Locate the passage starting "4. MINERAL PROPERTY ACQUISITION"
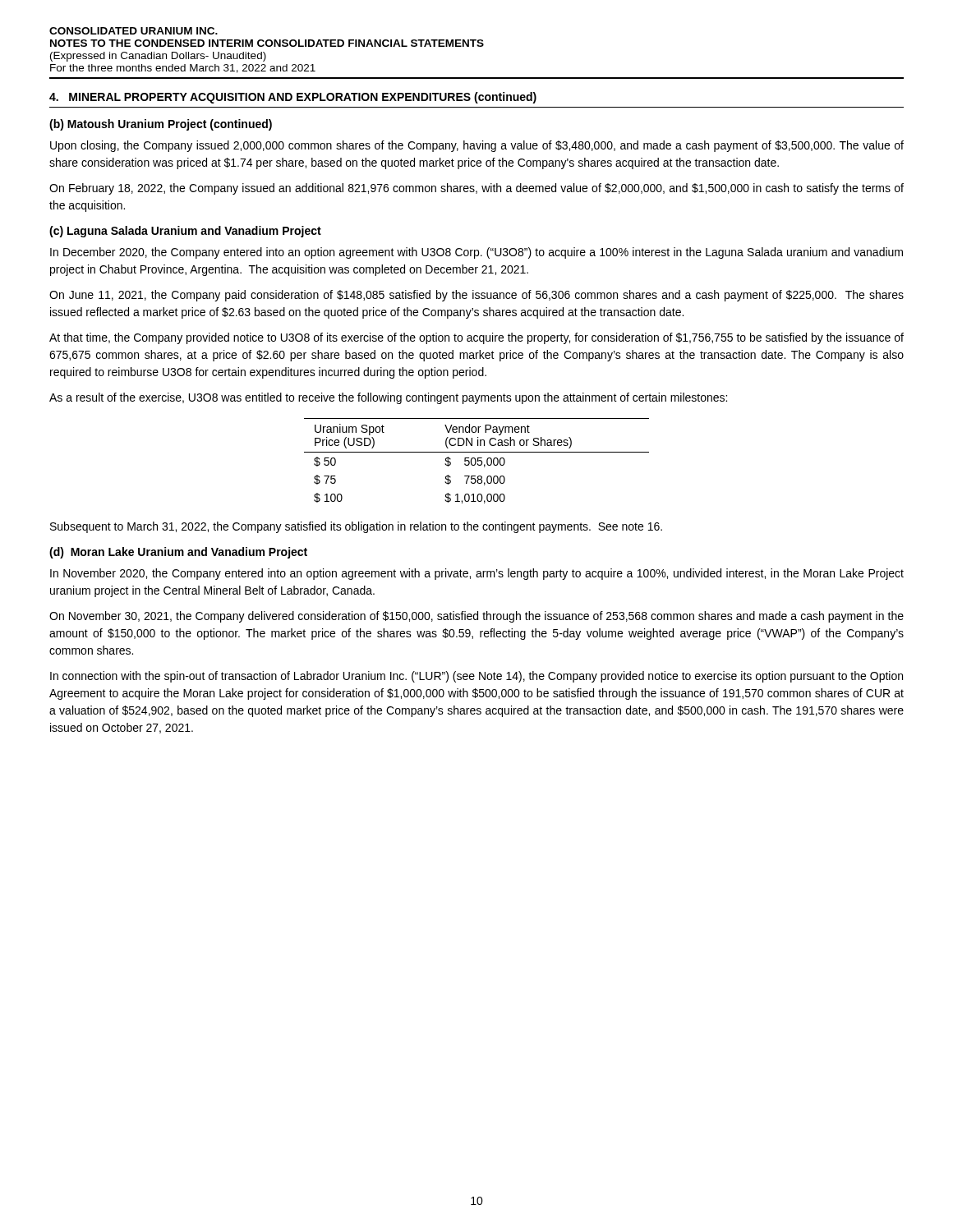 pyautogui.click(x=293, y=97)
